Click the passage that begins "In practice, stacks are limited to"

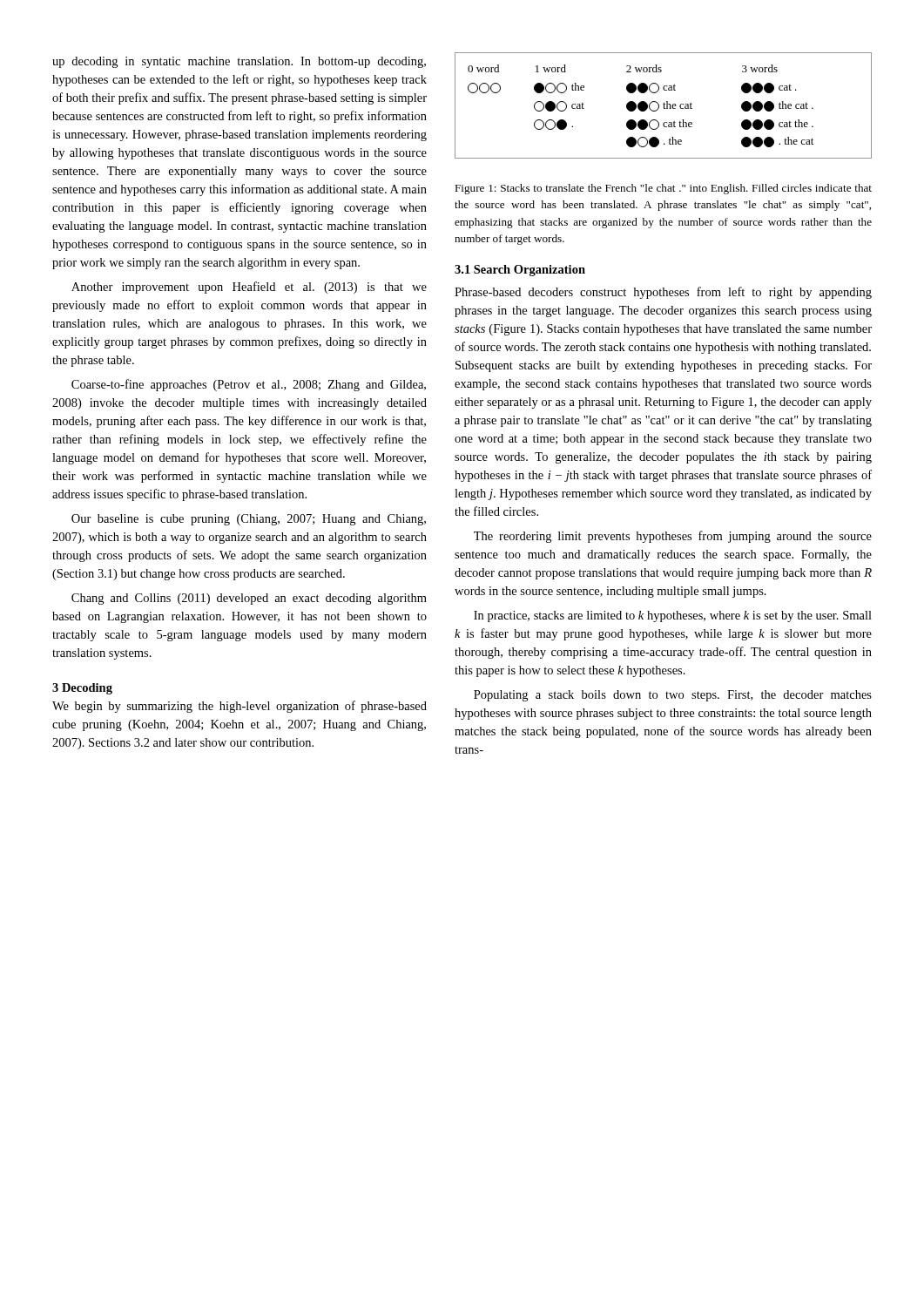(x=663, y=643)
